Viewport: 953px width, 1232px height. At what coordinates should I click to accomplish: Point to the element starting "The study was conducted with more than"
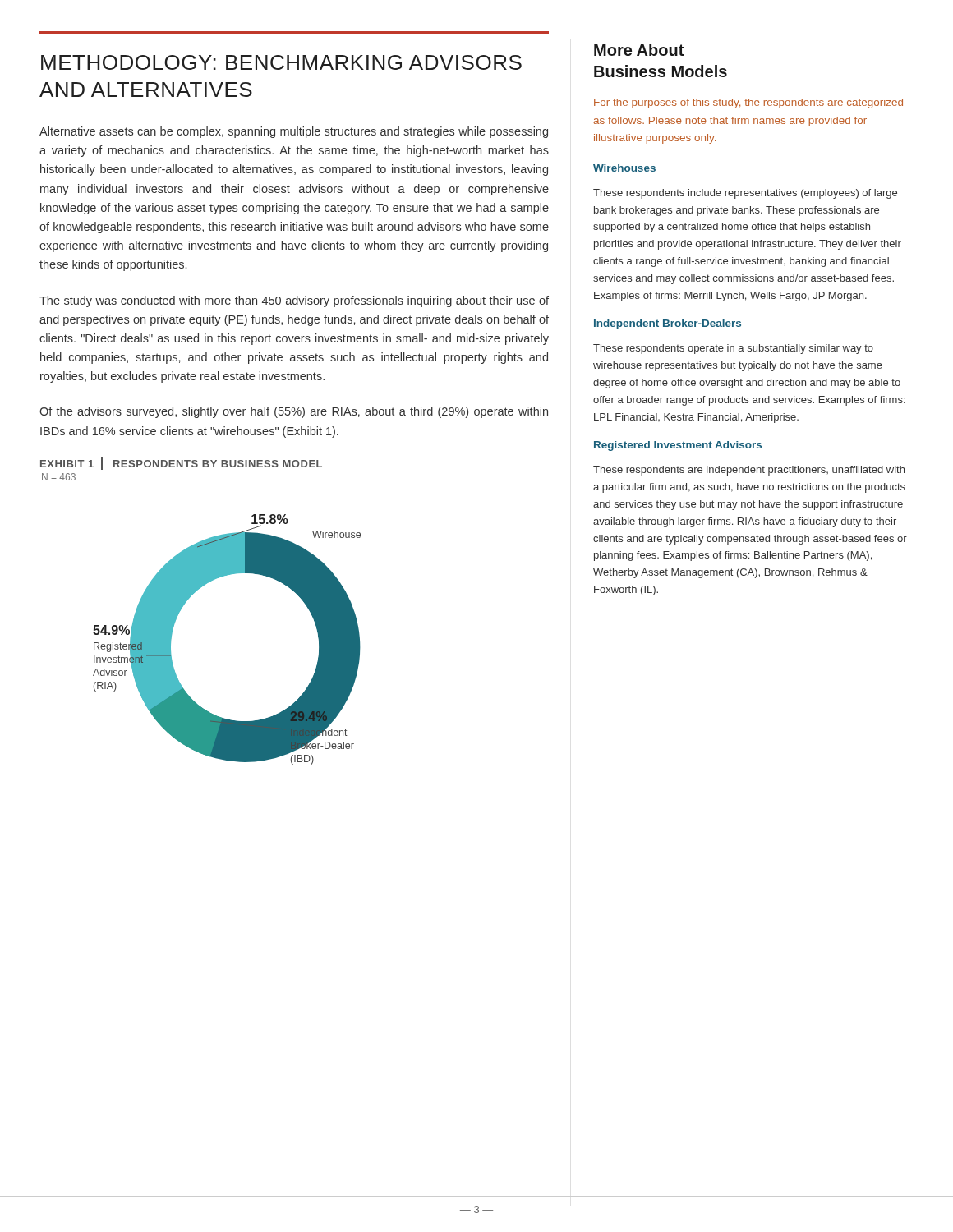(x=294, y=339)
